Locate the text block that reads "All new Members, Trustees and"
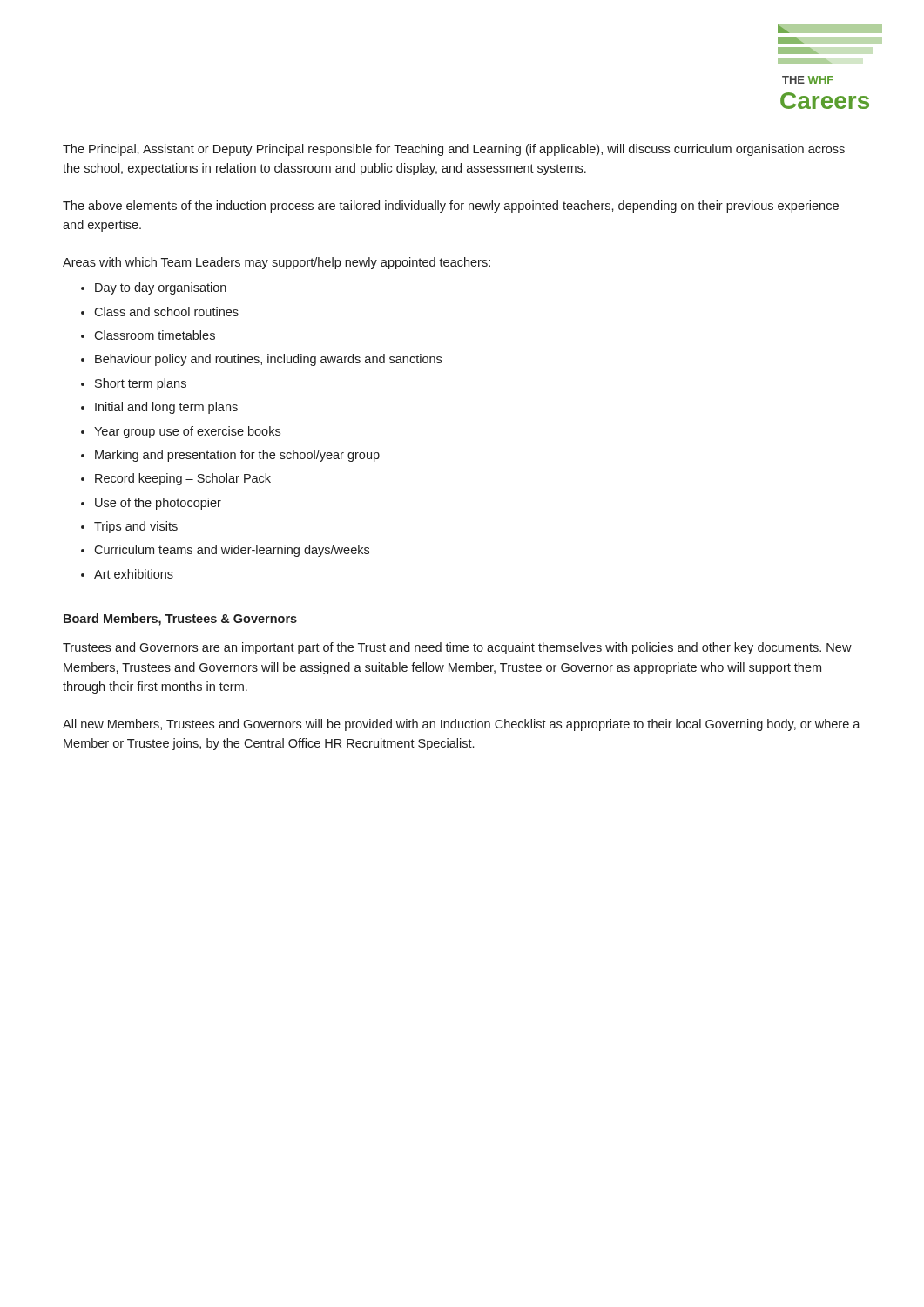 pyautogui.click(x=461, y=734)
